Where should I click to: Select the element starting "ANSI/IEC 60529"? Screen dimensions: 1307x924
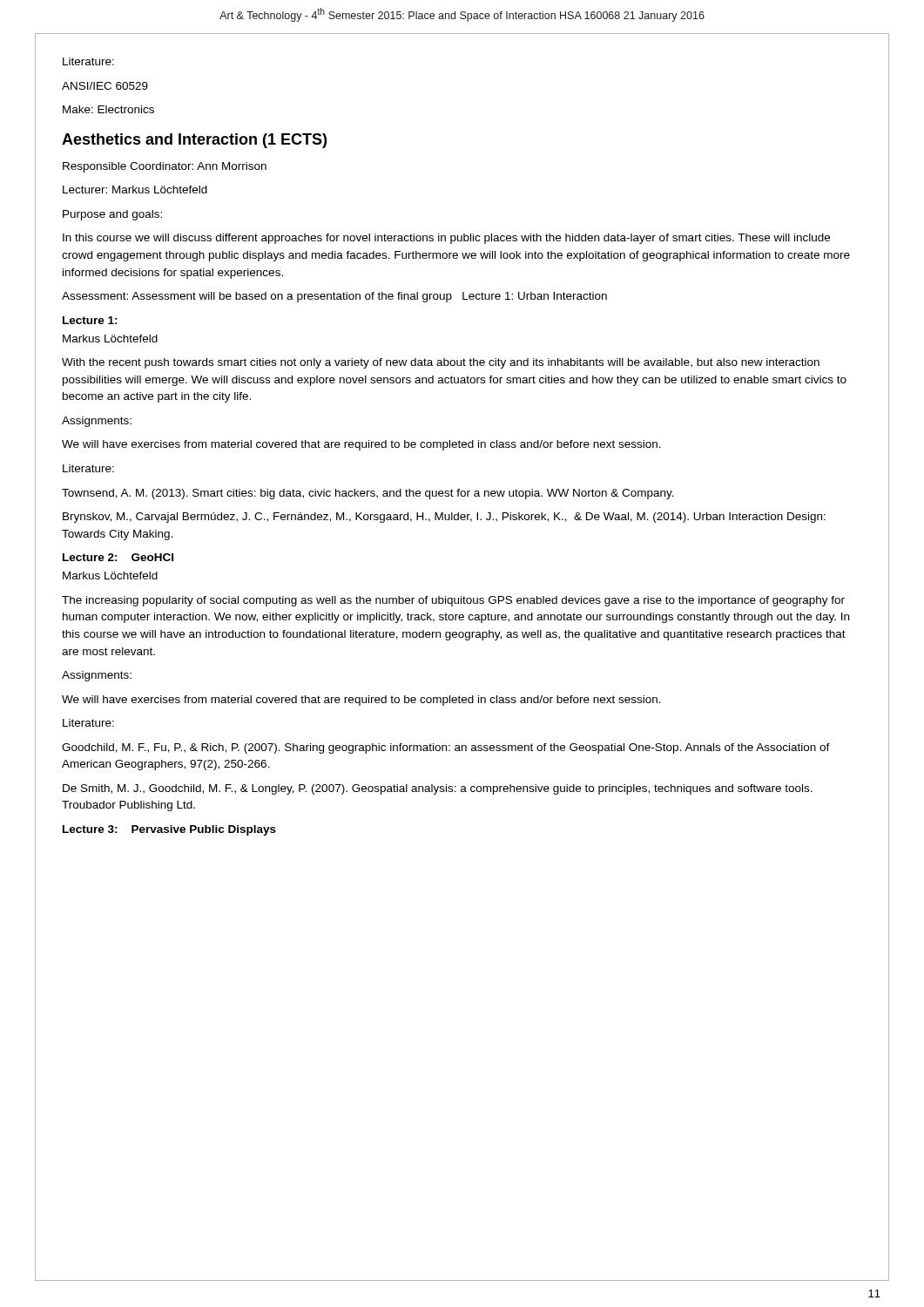coord(105,85)
